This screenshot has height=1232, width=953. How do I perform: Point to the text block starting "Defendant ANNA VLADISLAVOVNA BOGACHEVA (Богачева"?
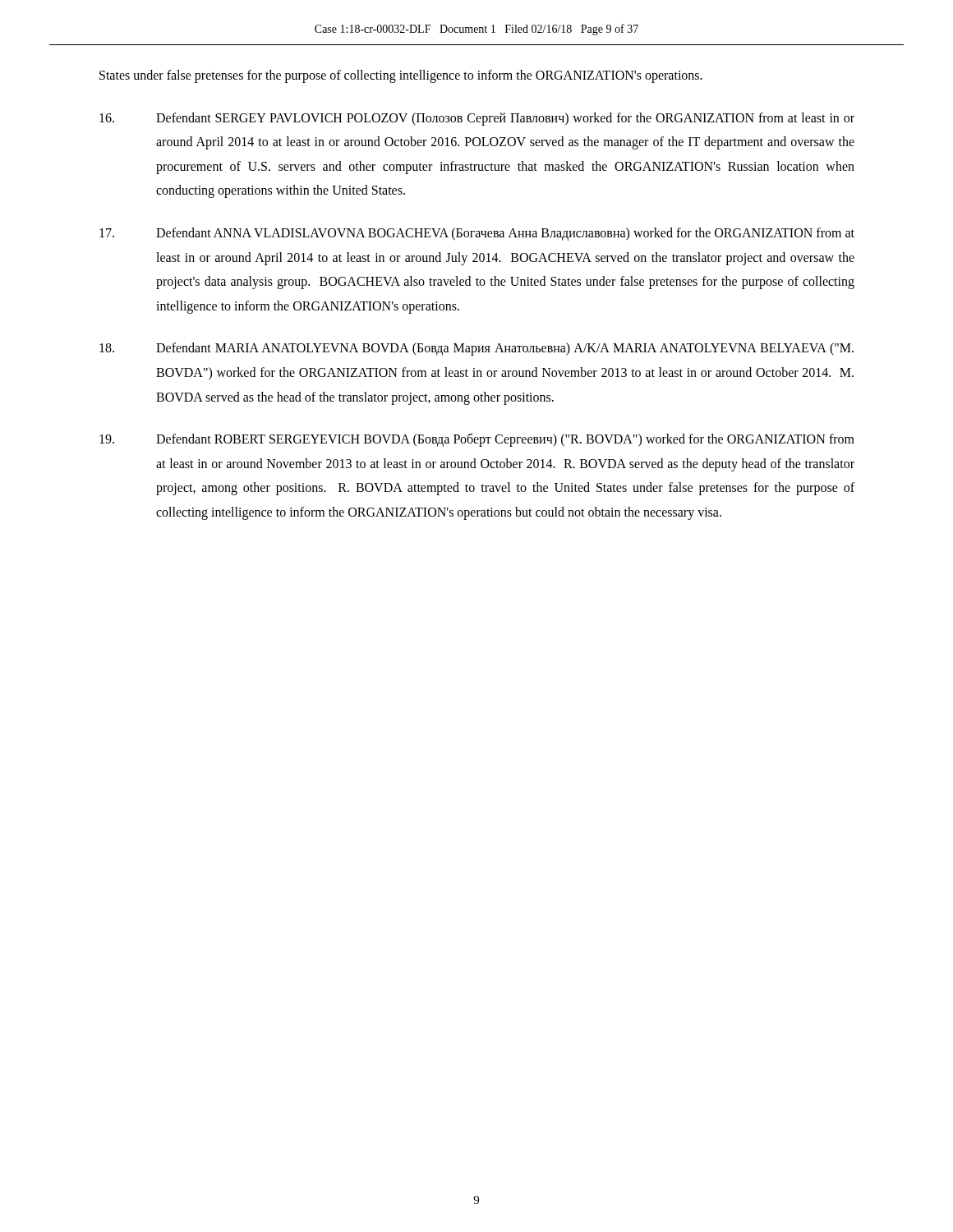pos(476,270)
